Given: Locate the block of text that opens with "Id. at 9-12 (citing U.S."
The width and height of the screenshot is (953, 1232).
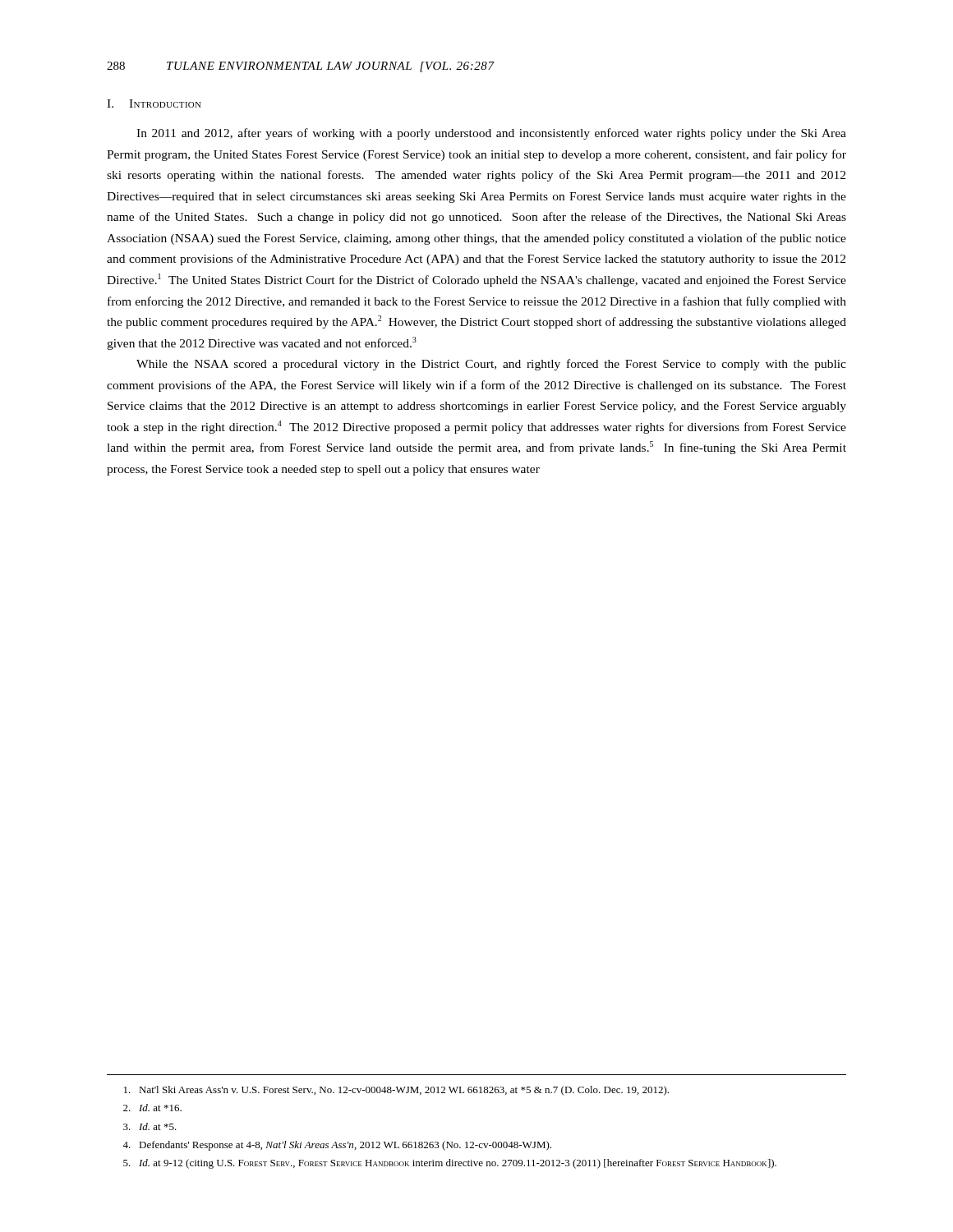Looking at the screenshot, I should (x=442, y=1163).
